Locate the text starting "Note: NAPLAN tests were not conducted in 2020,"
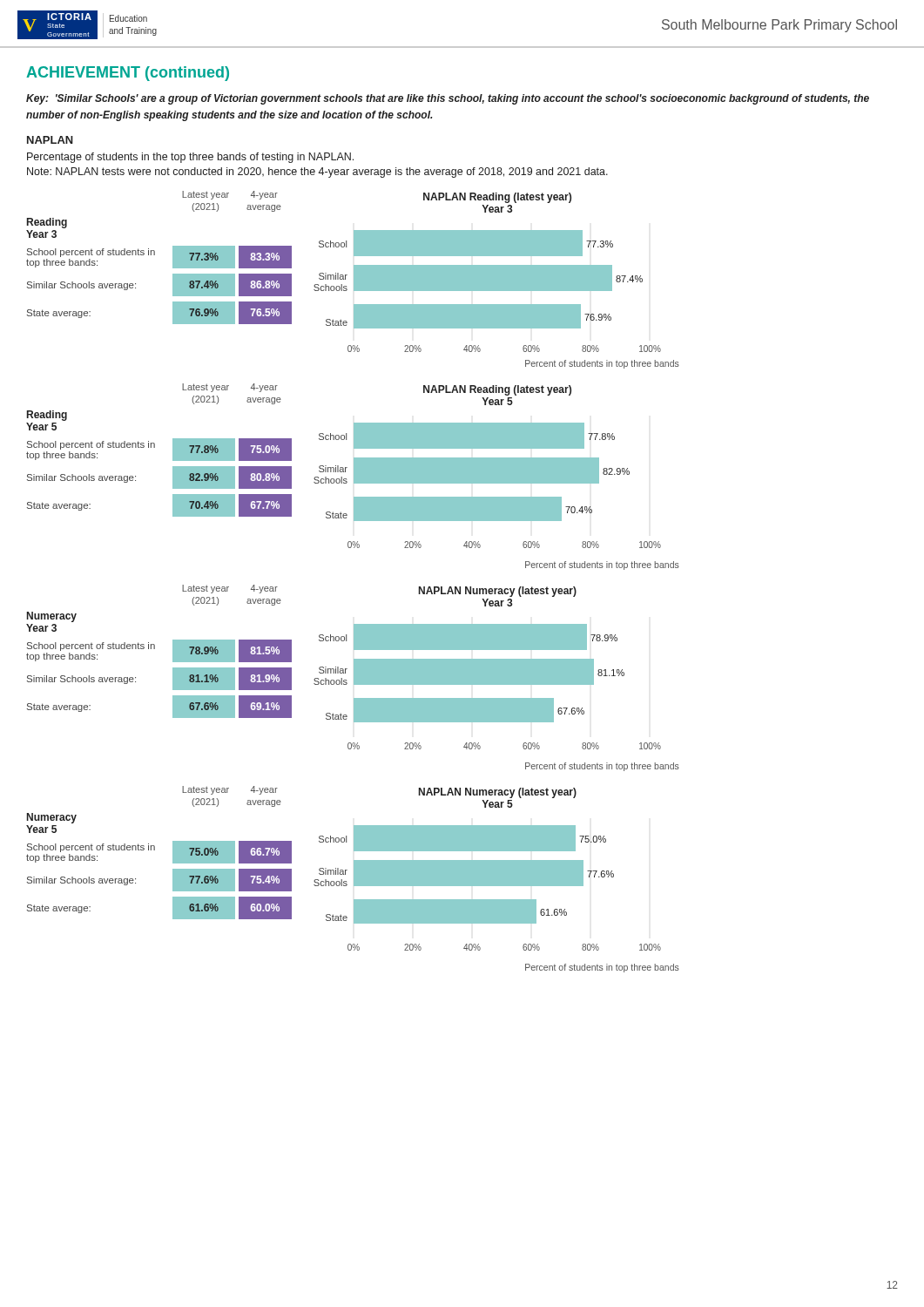Screen dimensions: 1307x924 click(x=317, y=172)
